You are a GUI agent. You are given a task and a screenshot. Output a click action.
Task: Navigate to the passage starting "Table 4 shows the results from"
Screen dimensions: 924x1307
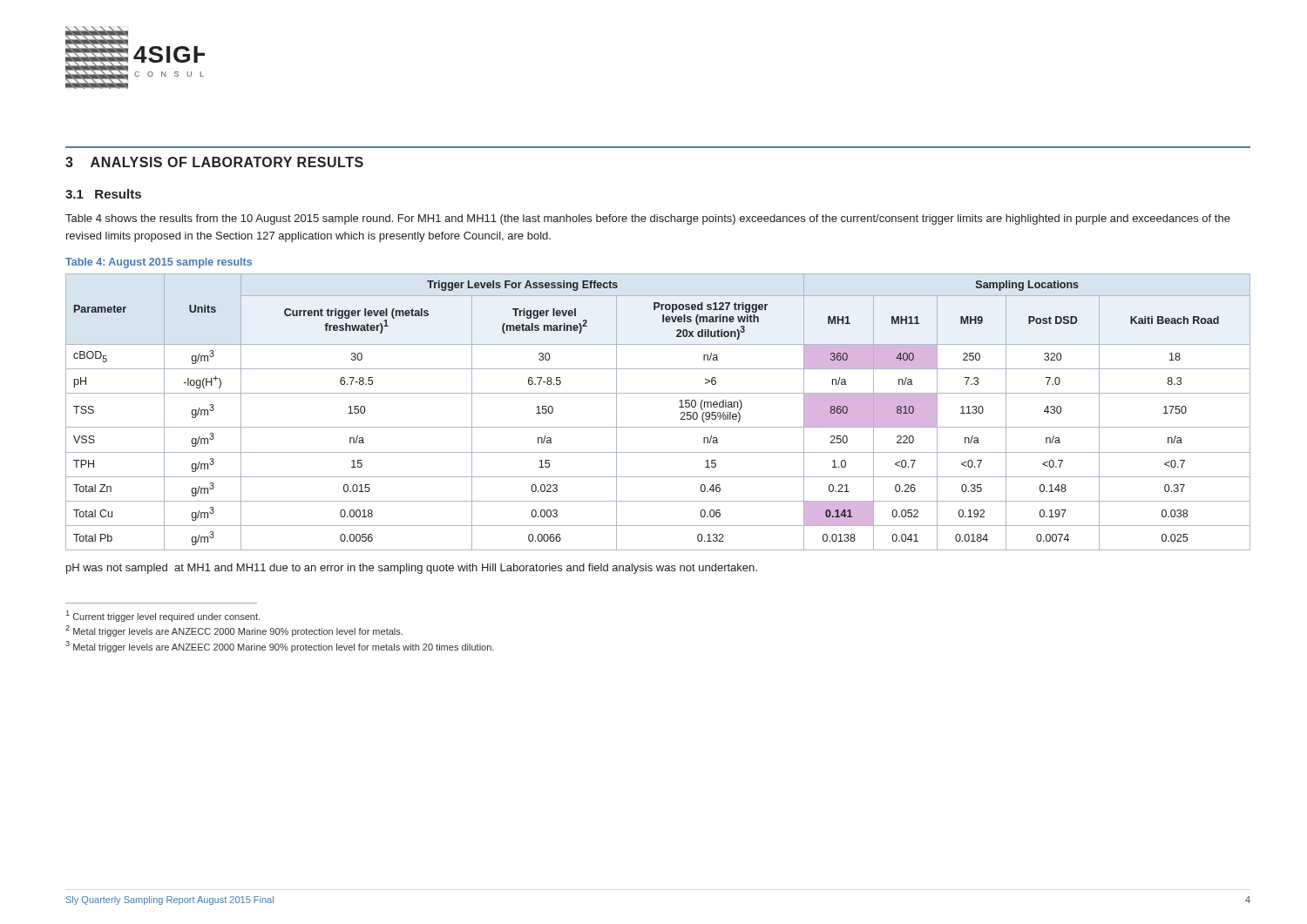pyautogui.click(x=648, y=227)
